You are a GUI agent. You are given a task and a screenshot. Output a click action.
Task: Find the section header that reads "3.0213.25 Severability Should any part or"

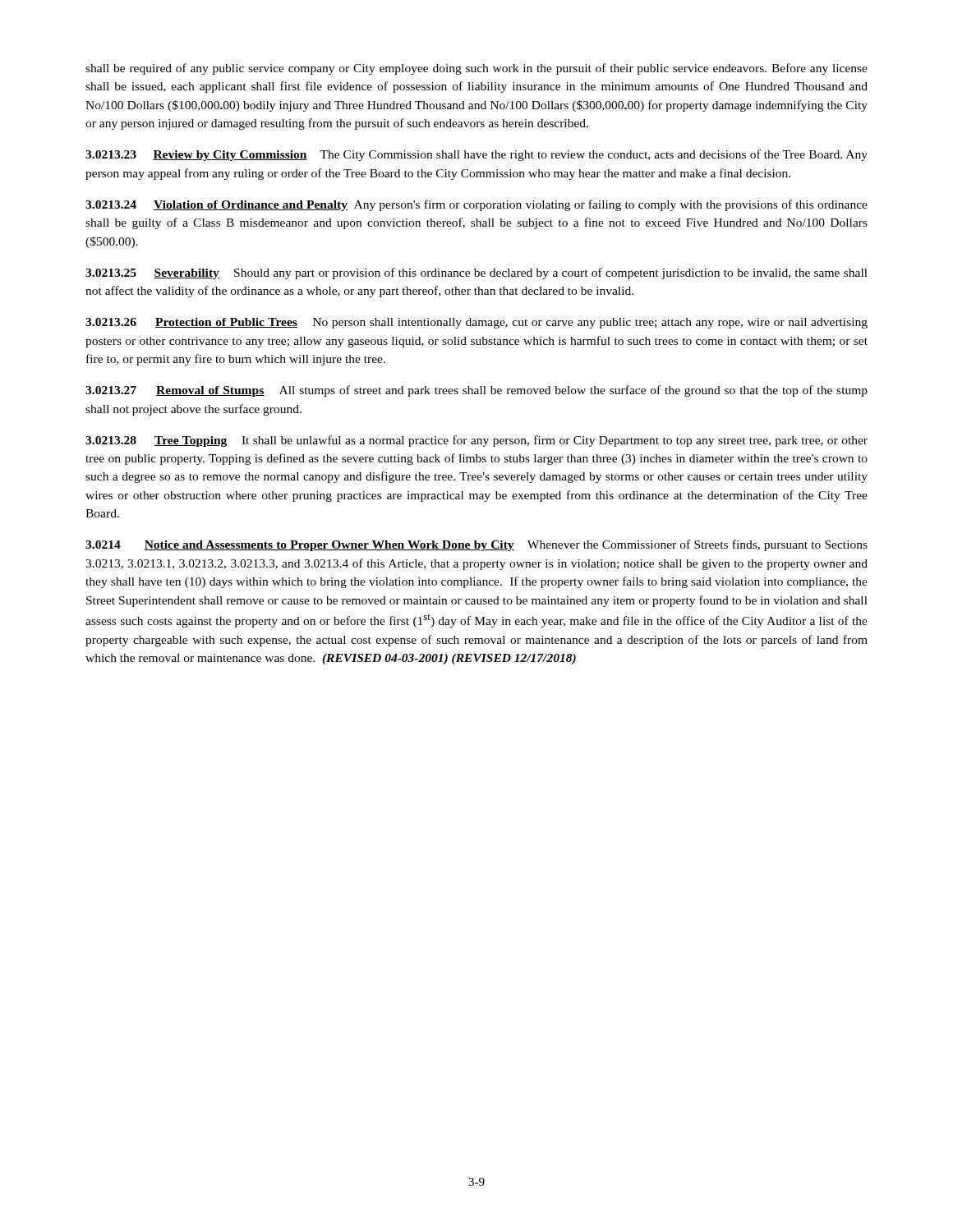[476, 282]
